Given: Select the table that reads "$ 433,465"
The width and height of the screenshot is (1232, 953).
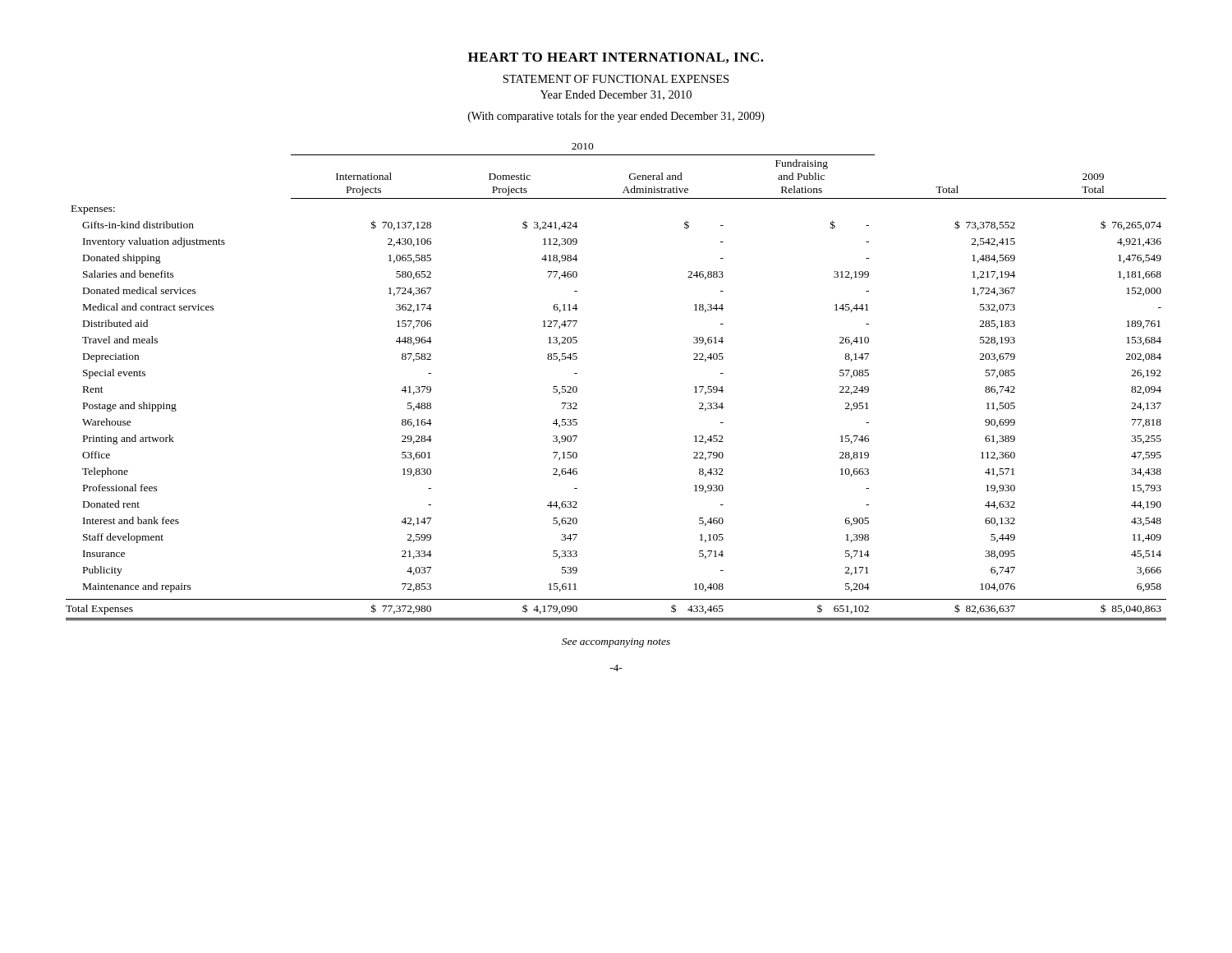Looking at the screenshot, I should click(x=616, y=379).
